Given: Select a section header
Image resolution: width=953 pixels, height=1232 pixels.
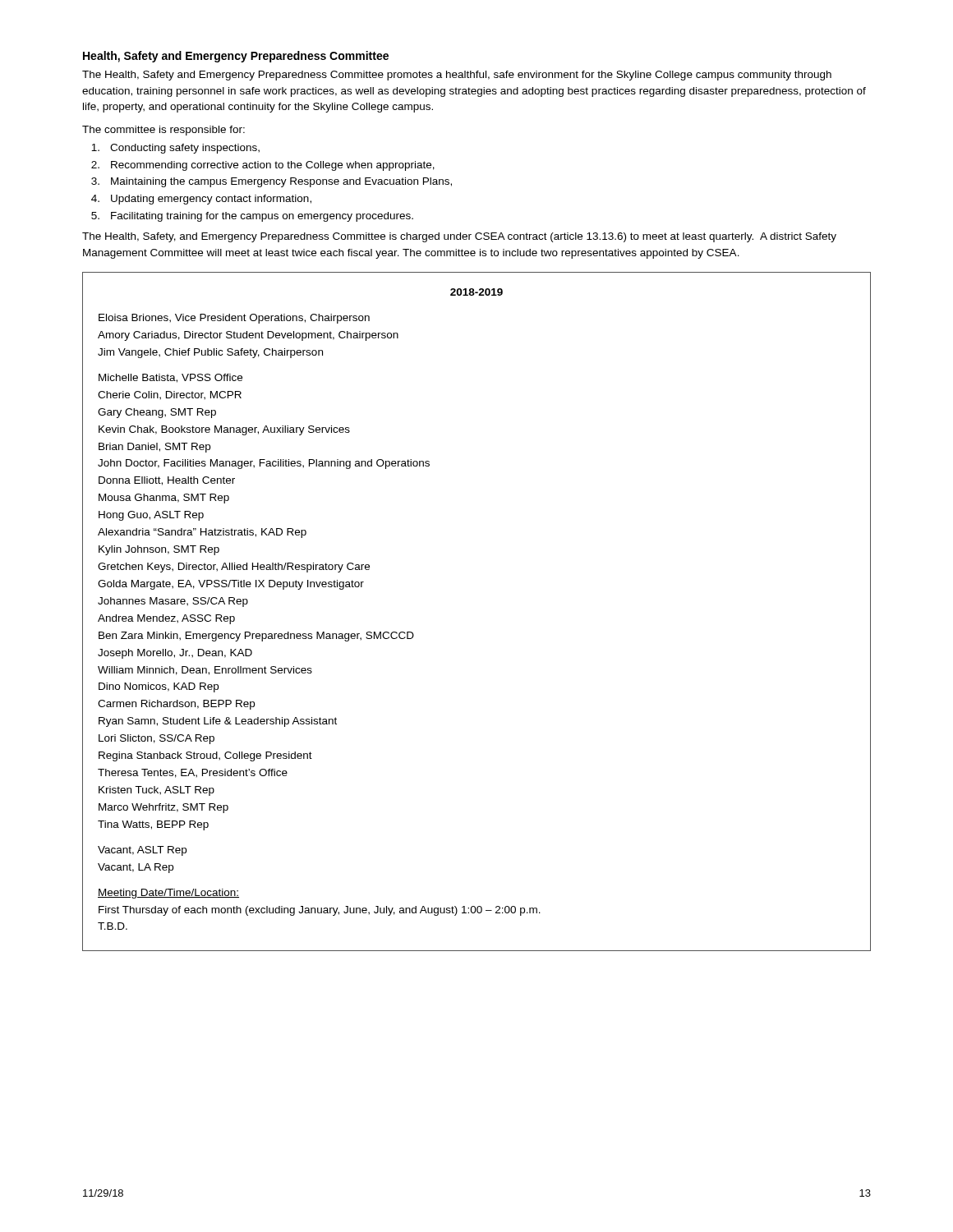Looking at the screenshot, I should coord(236,56).
